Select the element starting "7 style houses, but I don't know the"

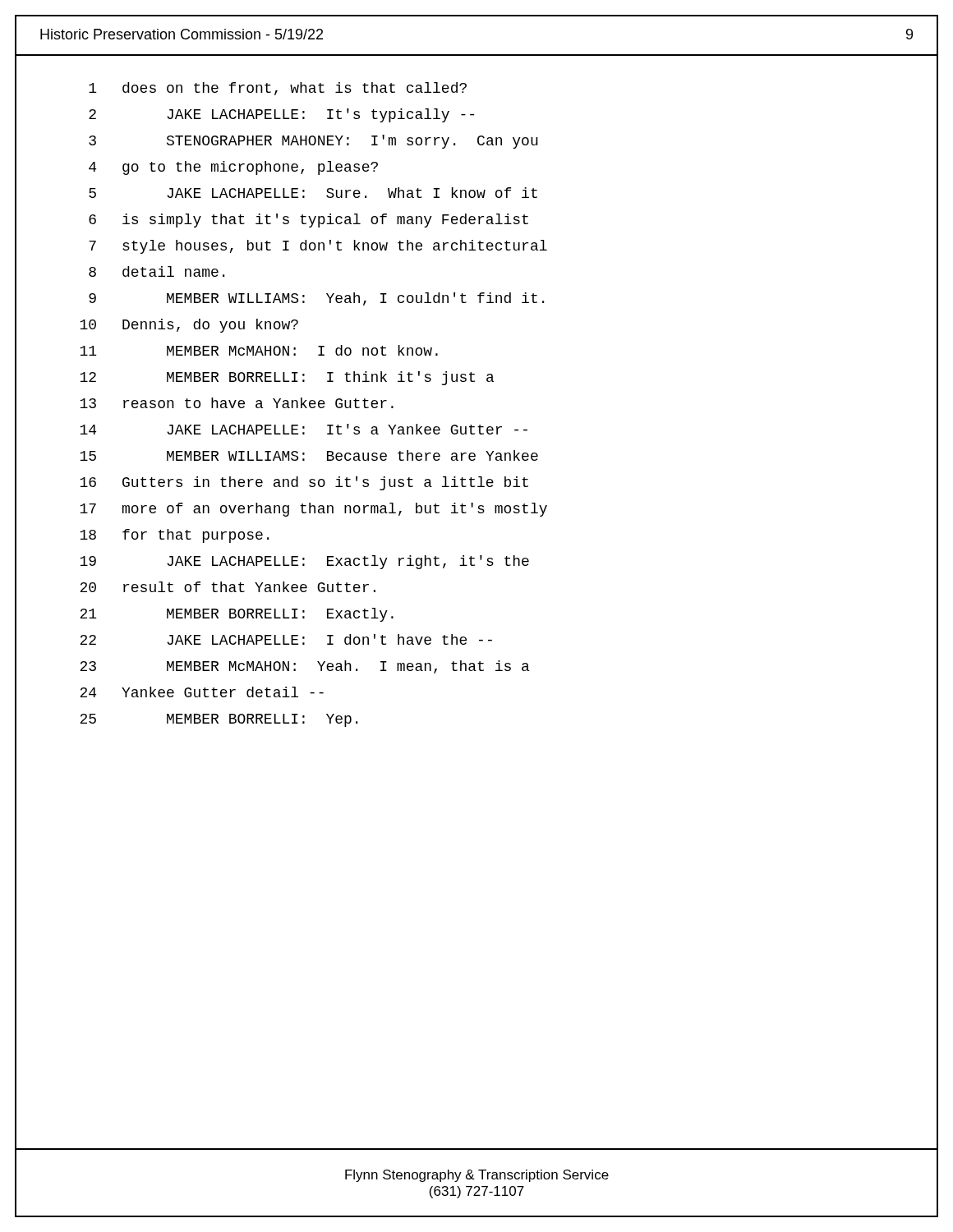476,246
